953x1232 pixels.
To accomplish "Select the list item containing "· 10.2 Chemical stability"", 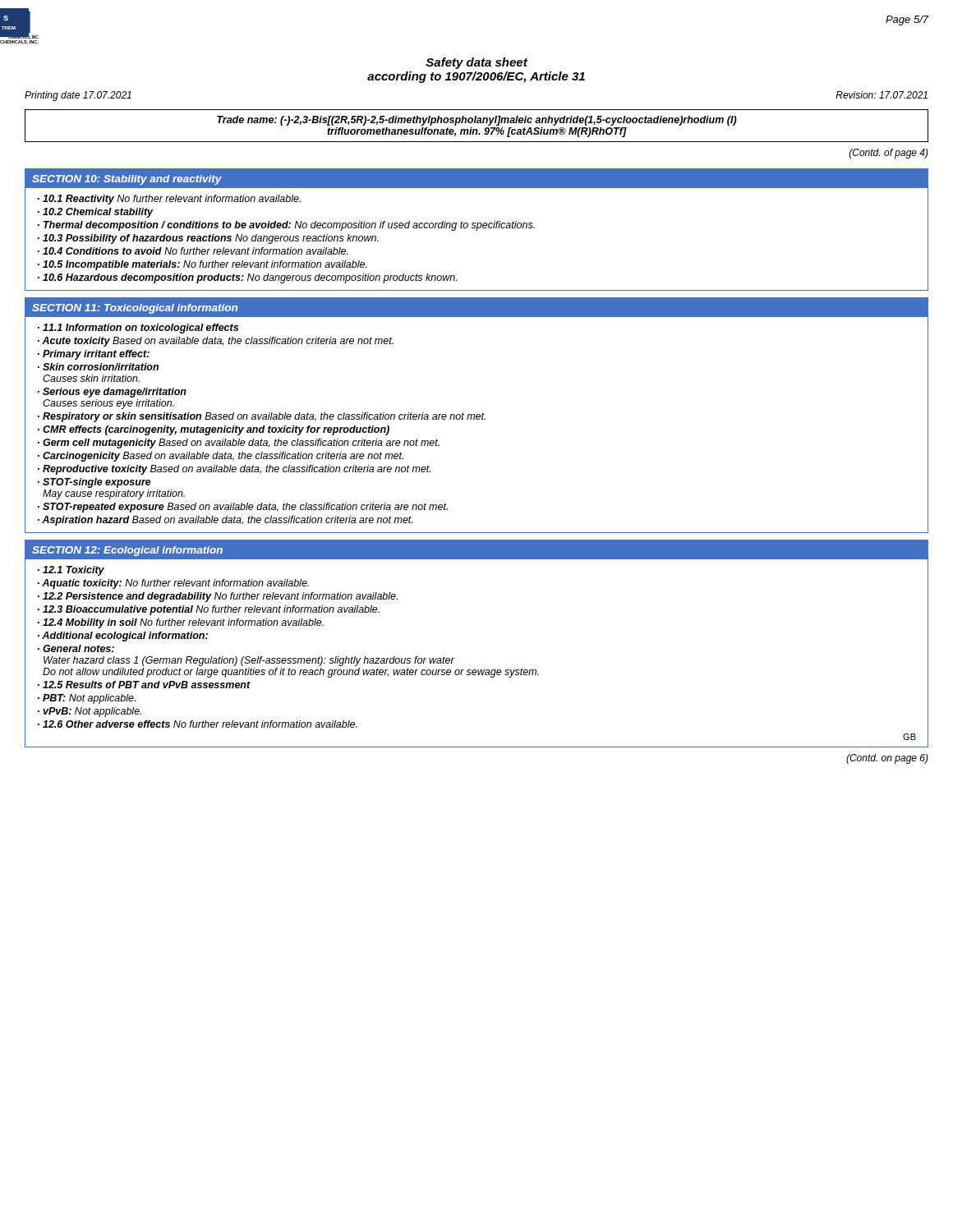I will (x=95, y=212).
